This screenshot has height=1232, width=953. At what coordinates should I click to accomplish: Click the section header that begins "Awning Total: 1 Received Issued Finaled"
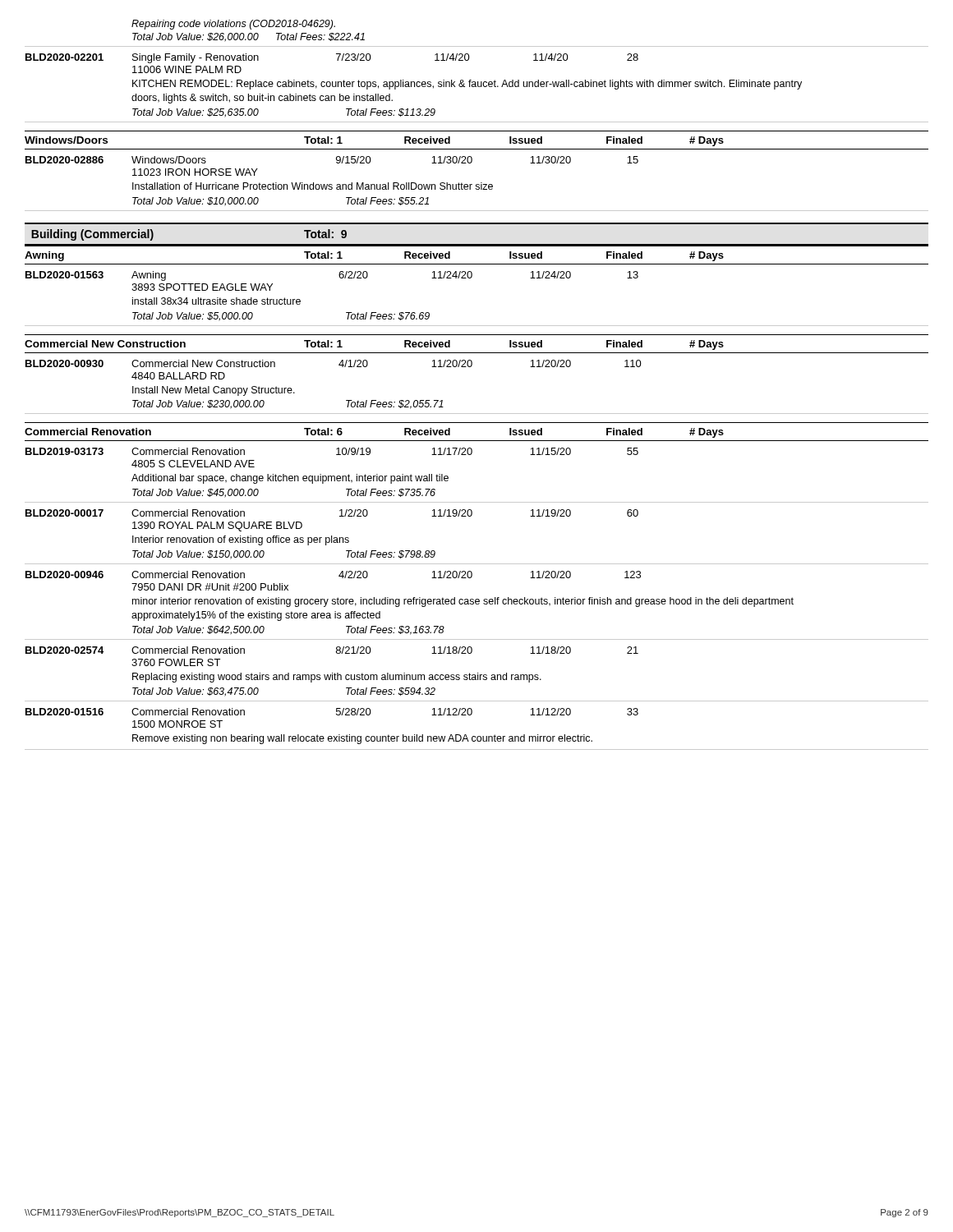tap(382, 255)
